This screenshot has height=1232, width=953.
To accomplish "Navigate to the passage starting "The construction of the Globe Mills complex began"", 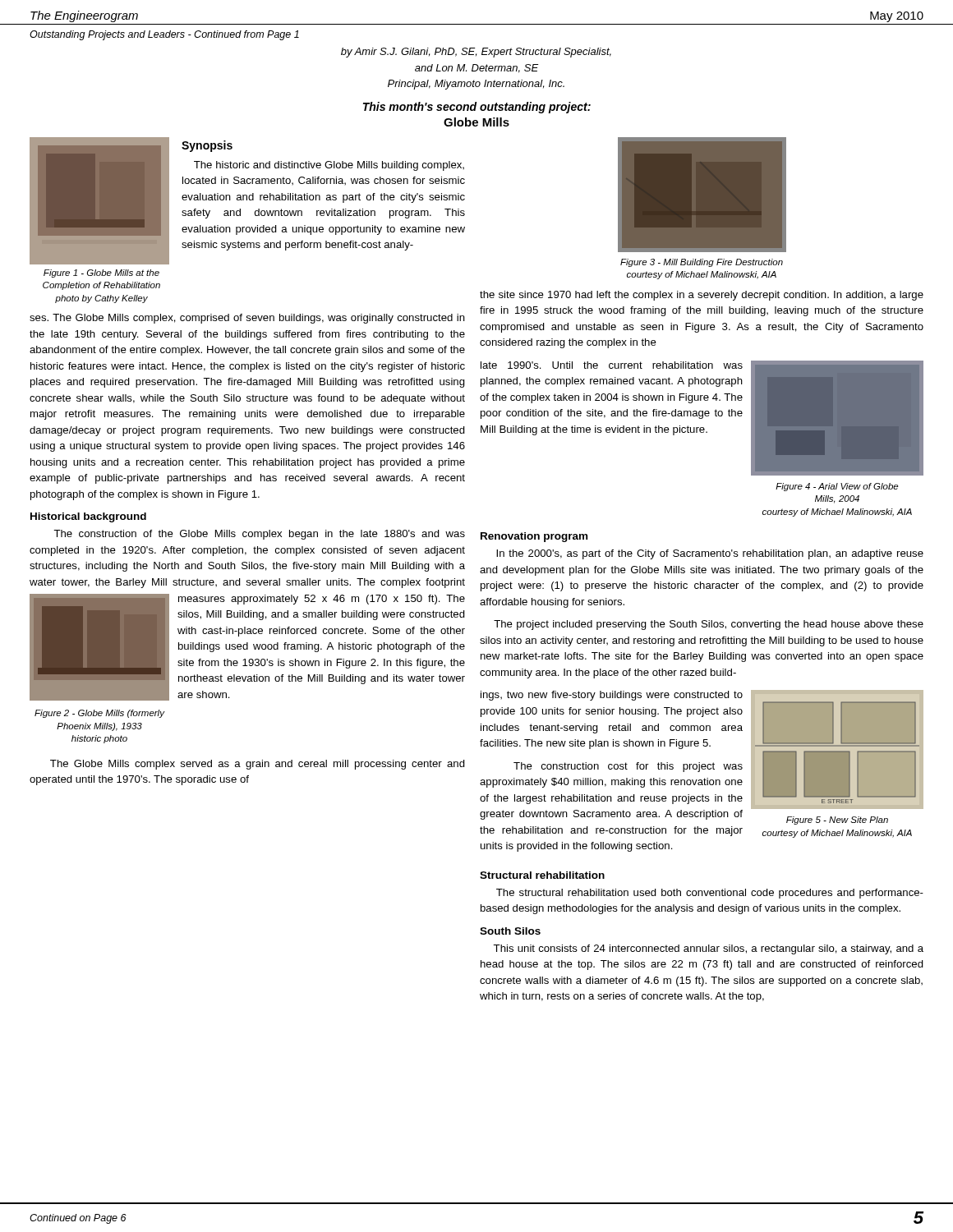I will [247, 637].
